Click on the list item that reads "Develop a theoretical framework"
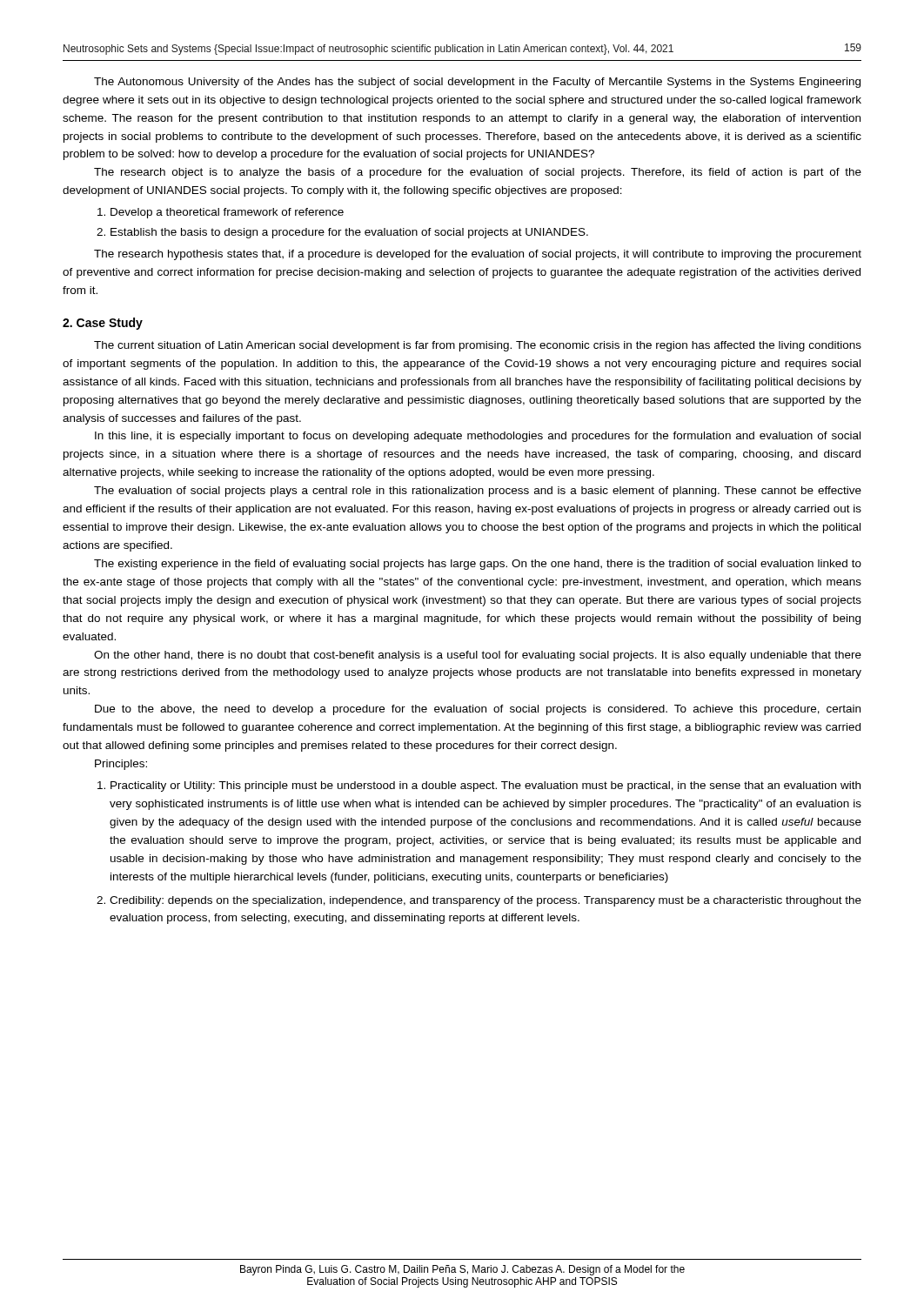 click(x=227, y=213)
